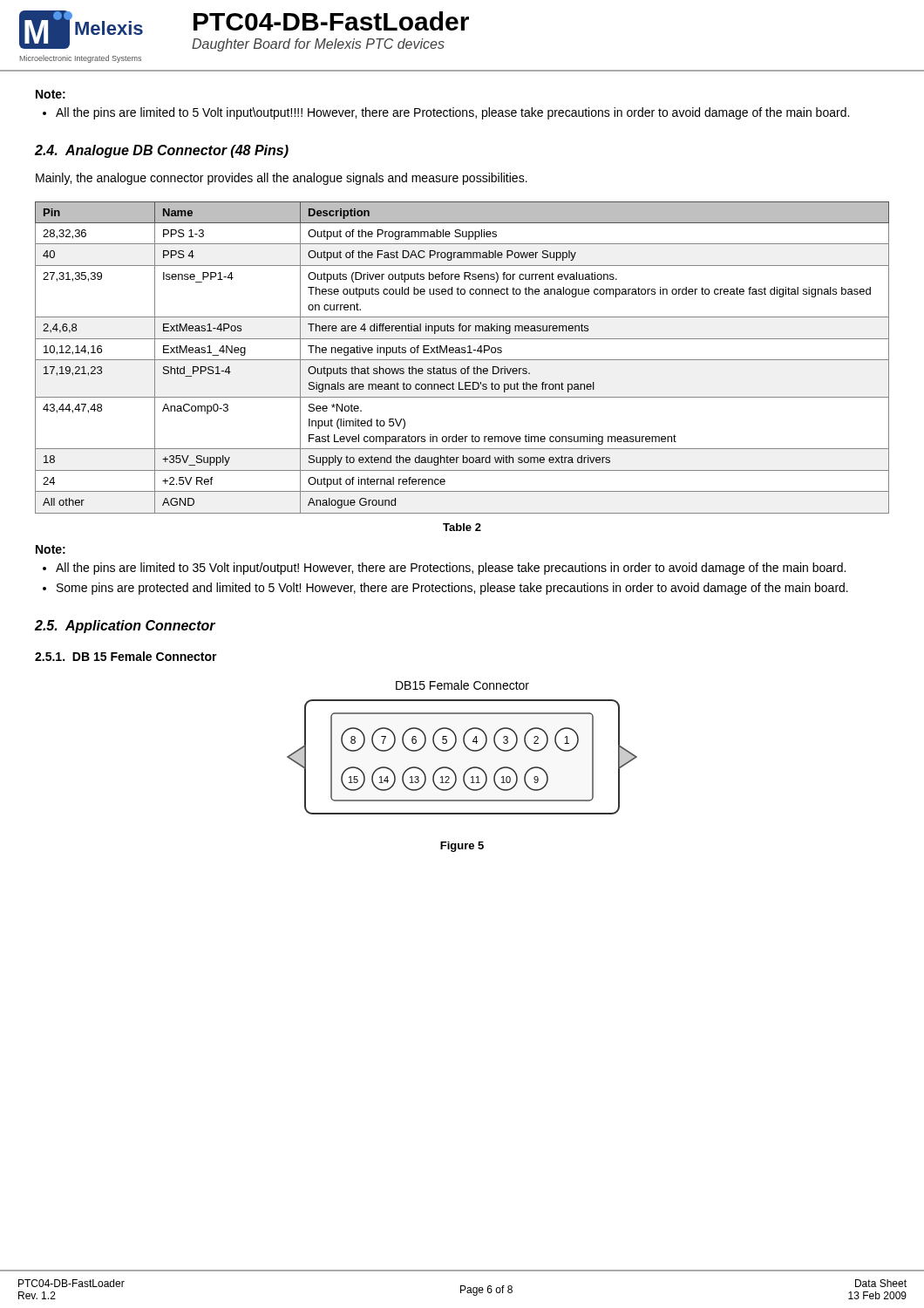Point to the passage starting "Mainly, the analogue connector provides all"
924x1308 pixels.
coord(281,178)
